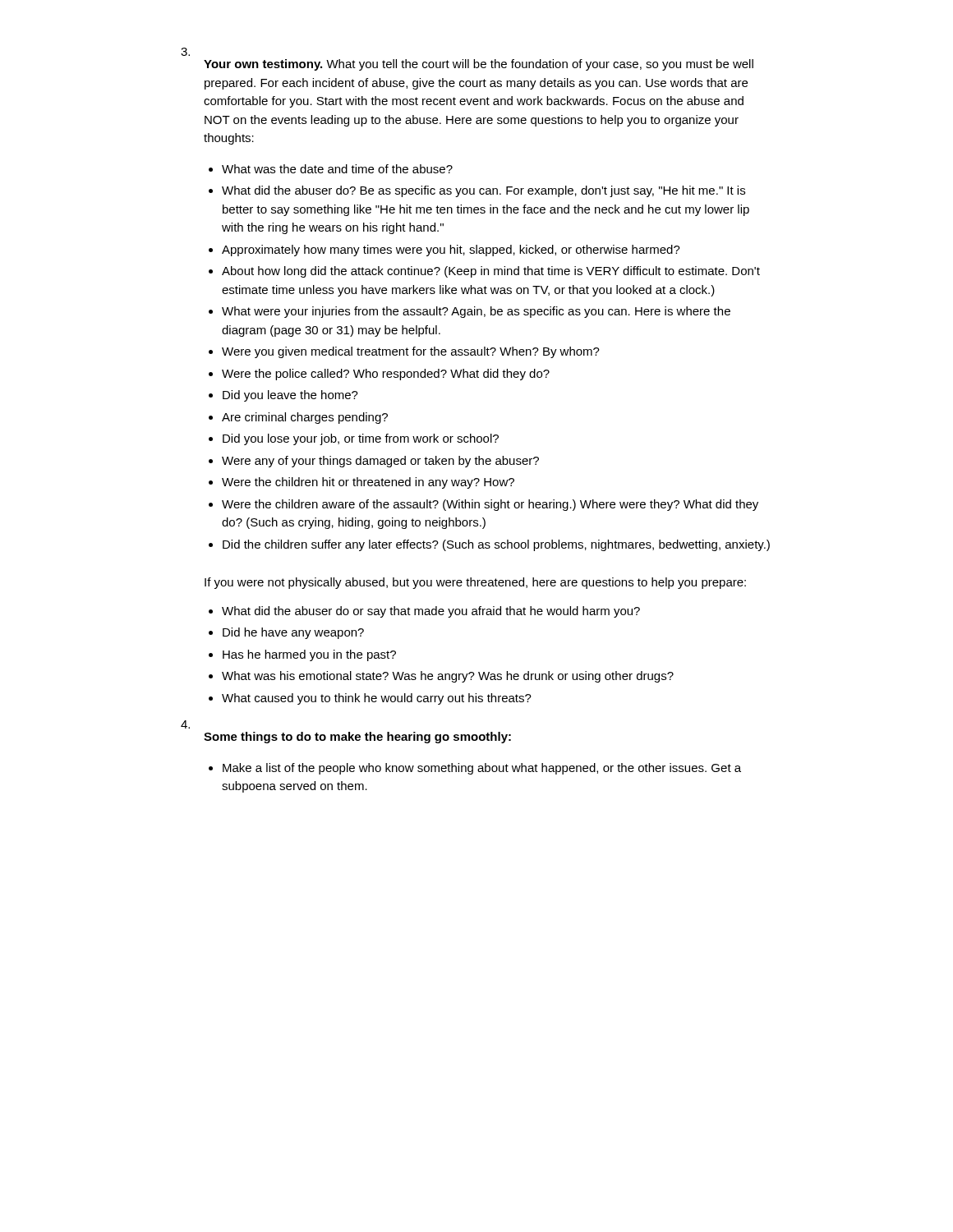Find the list item that reads "Were the children aware of the assault?"
Viewport: 953px width, 1232px height.
(490, 513)
